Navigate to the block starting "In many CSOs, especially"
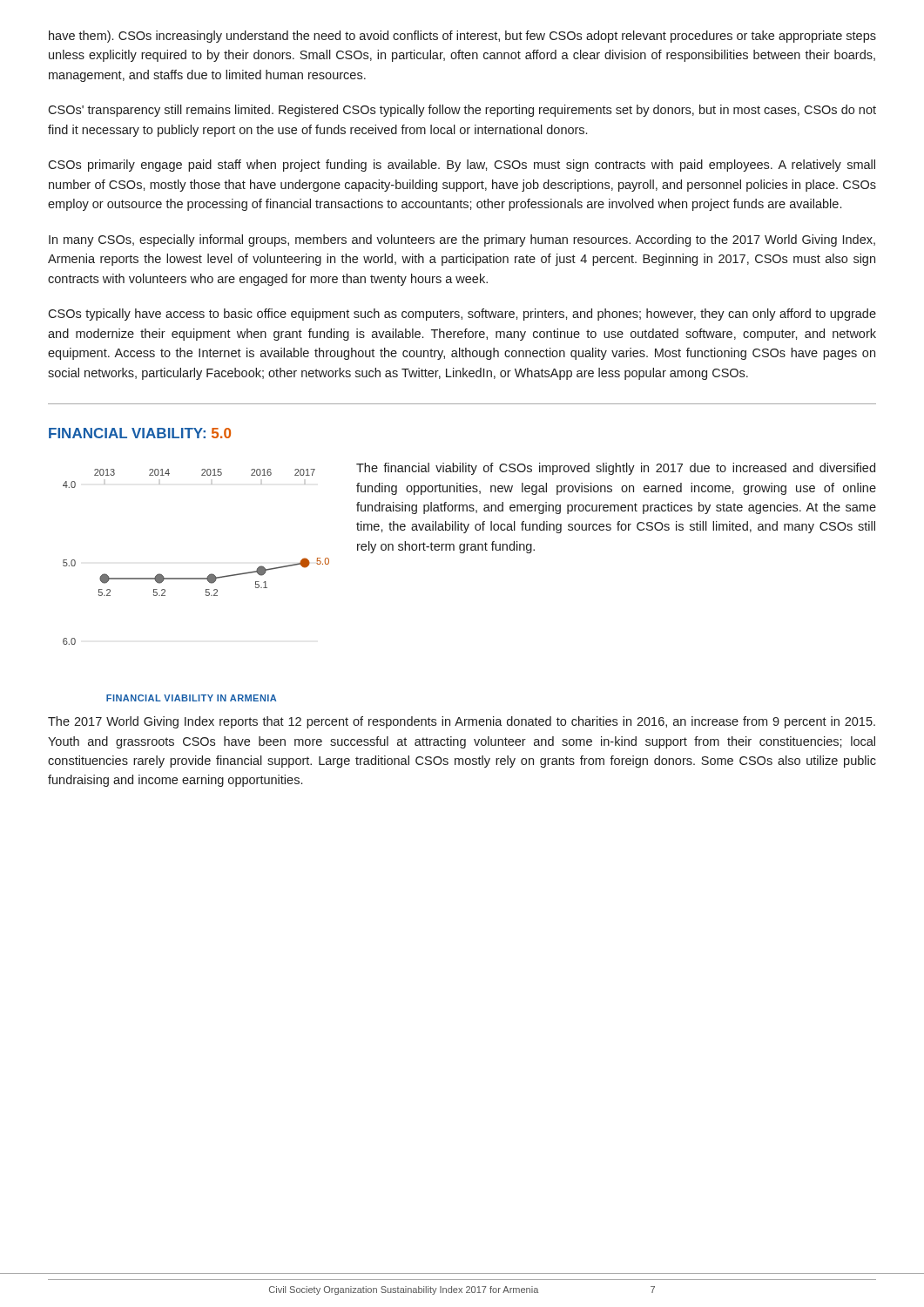 [462, 259]
